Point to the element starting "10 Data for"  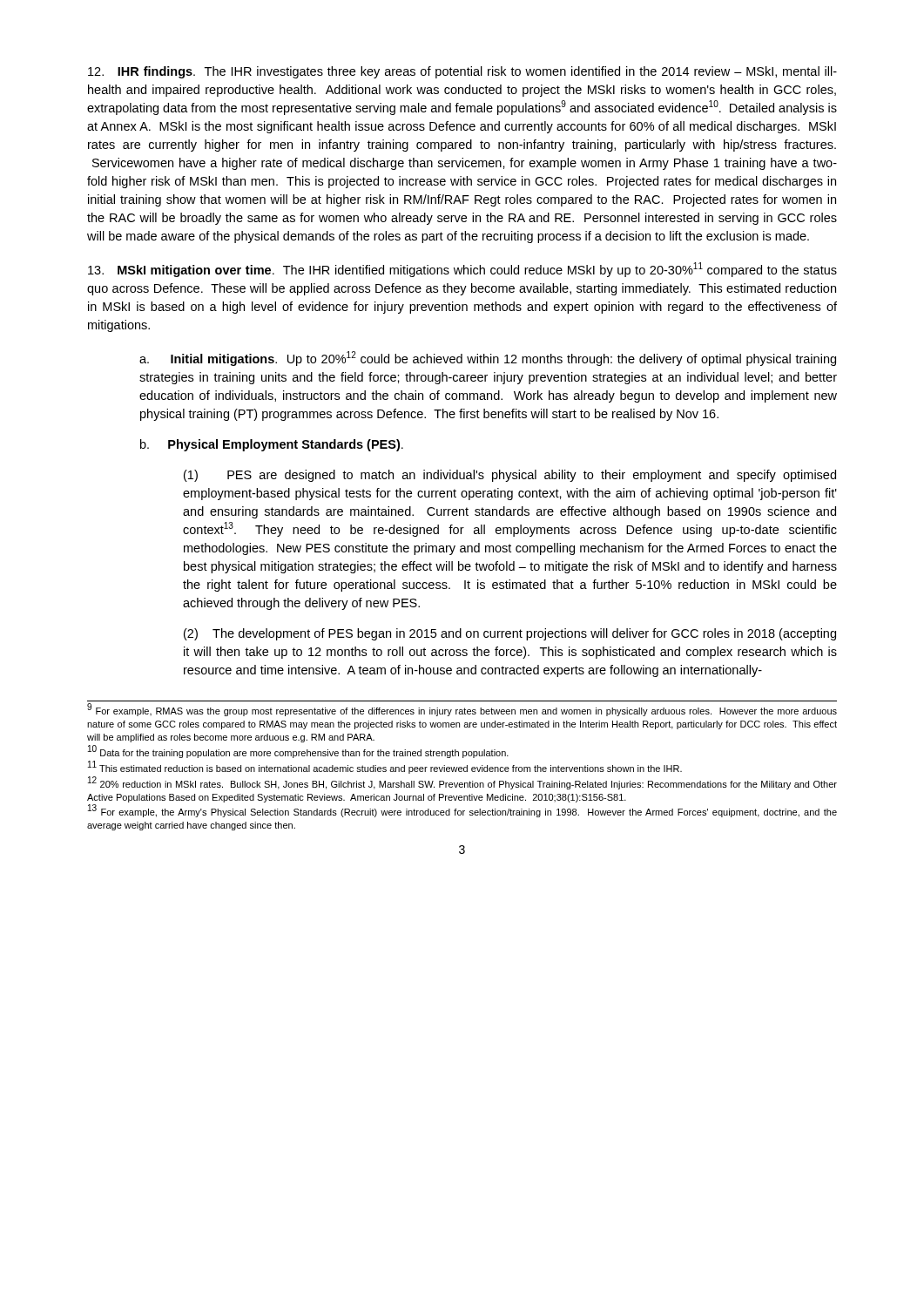[x=298, y=752]
